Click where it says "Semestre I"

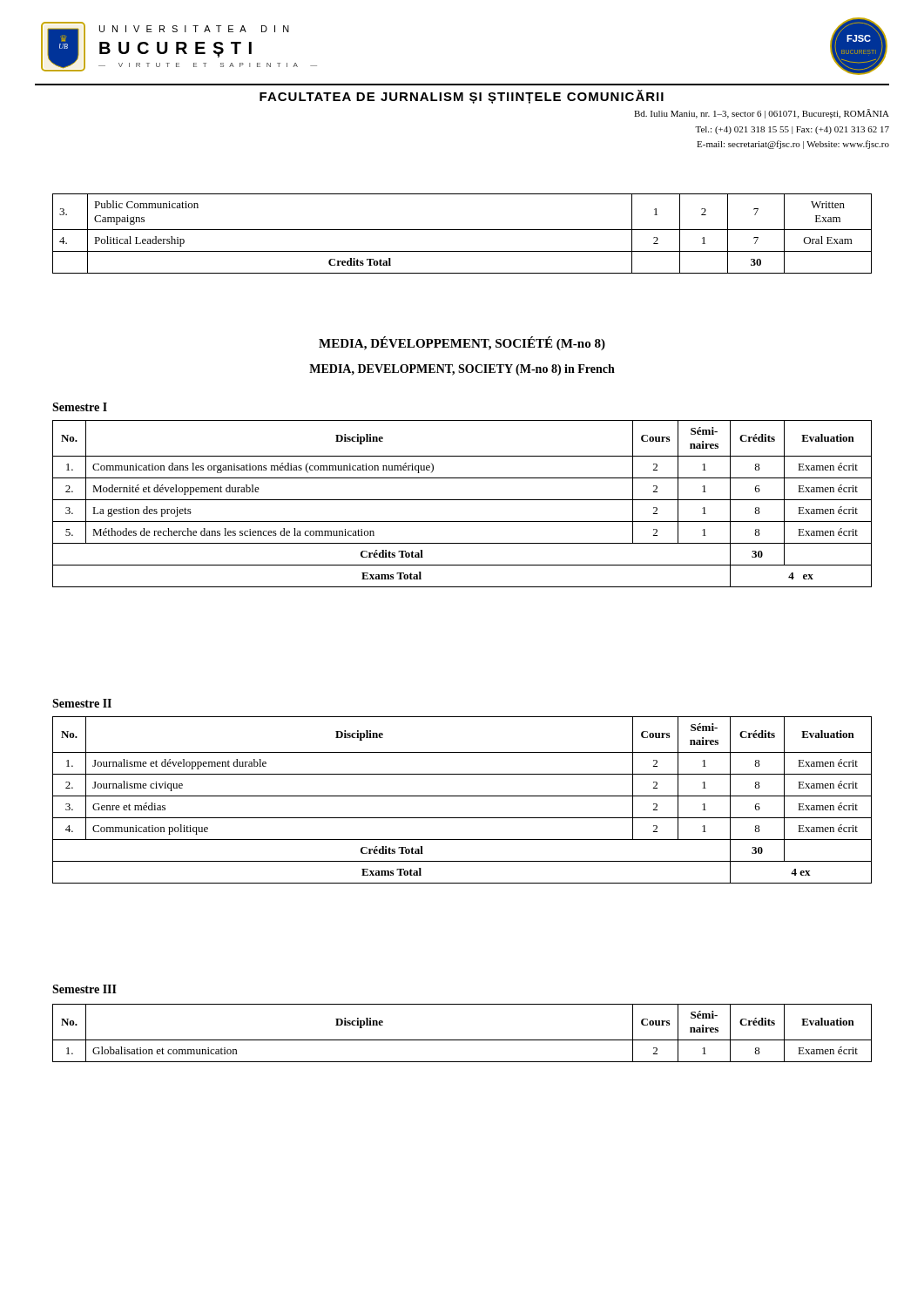tap(80, 407)
